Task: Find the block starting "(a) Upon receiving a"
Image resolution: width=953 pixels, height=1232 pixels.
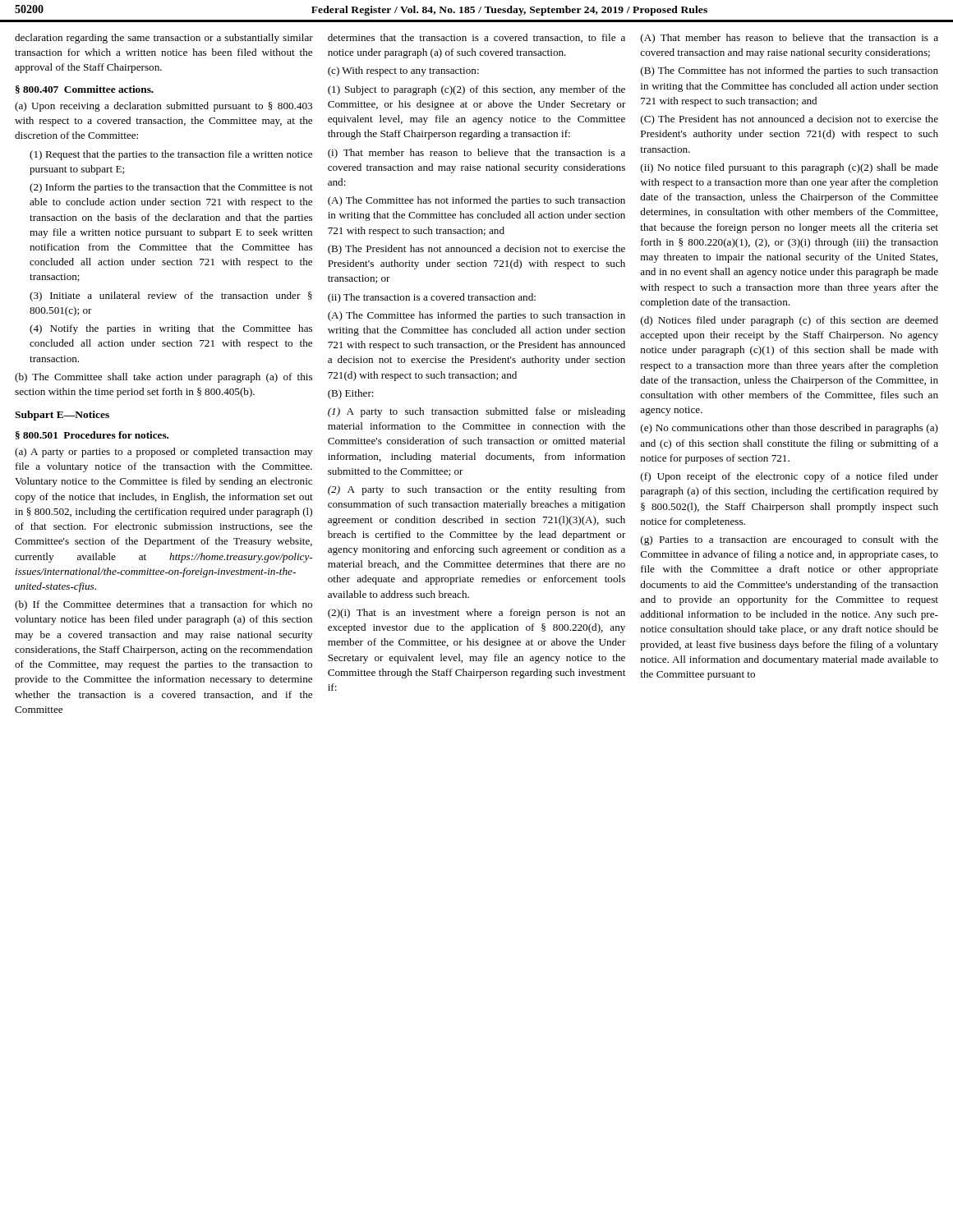Action: click(164, 121)
